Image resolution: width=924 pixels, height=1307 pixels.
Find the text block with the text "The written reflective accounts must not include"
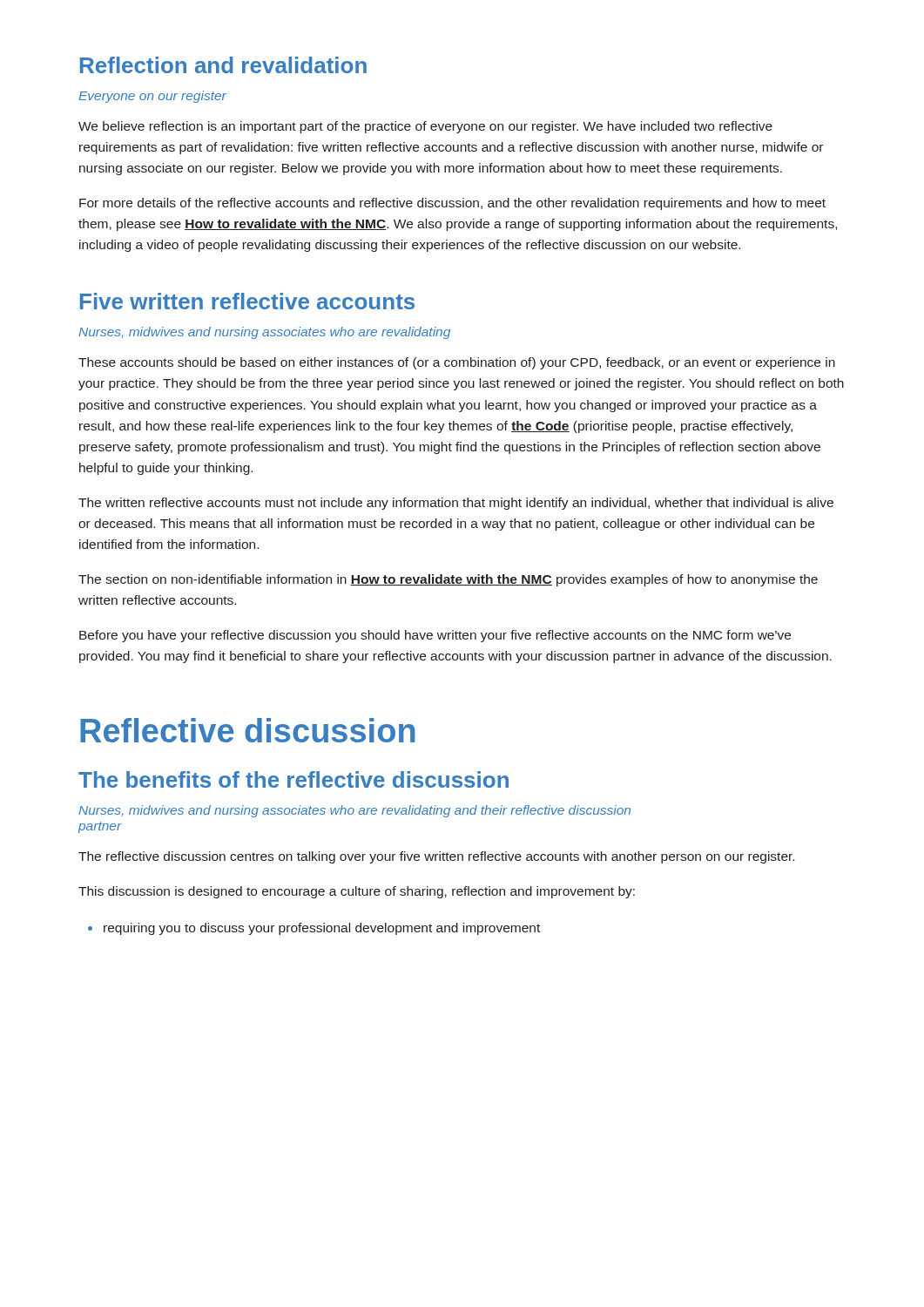462,523
